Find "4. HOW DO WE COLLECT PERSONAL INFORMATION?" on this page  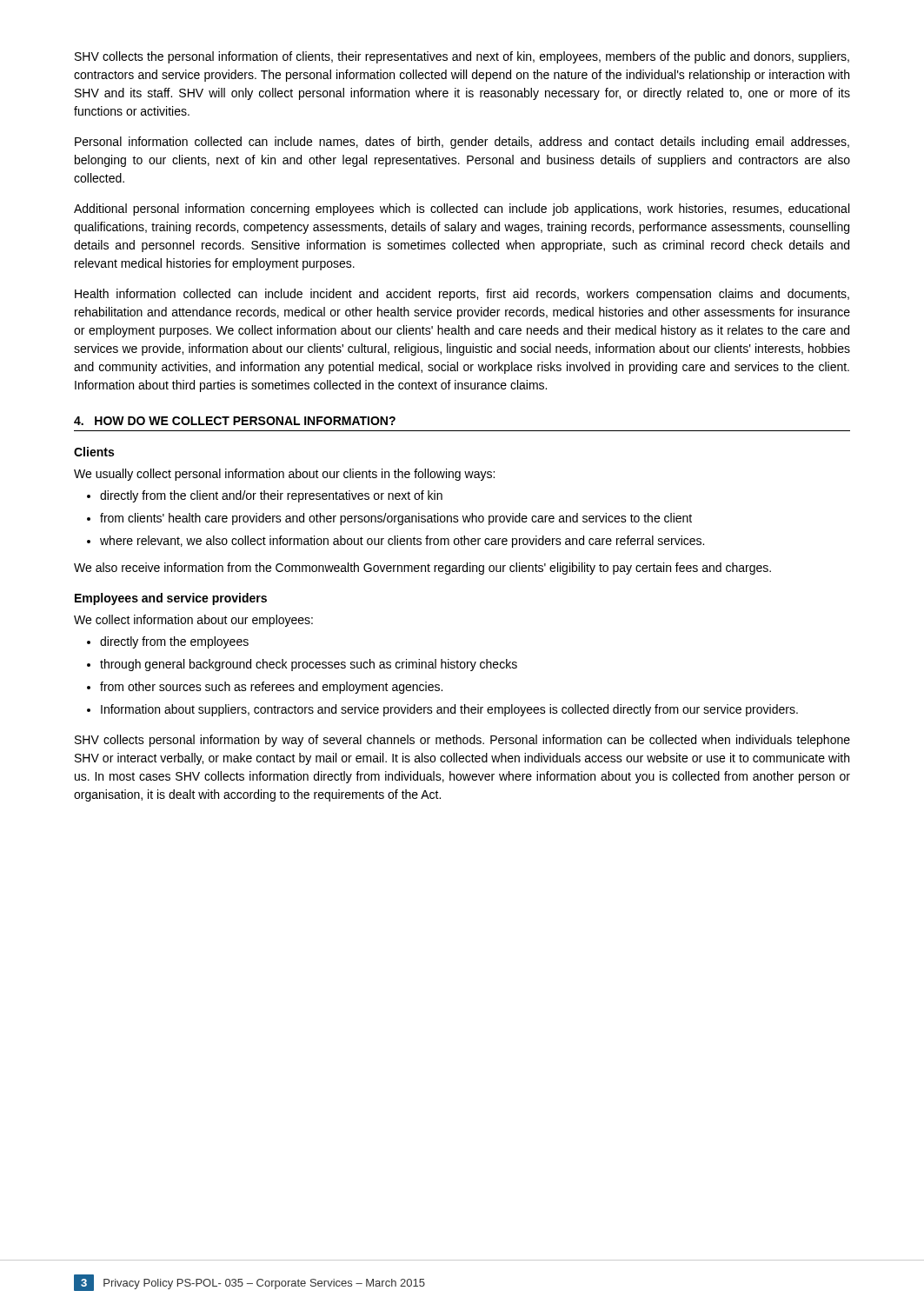pos(235,421)
